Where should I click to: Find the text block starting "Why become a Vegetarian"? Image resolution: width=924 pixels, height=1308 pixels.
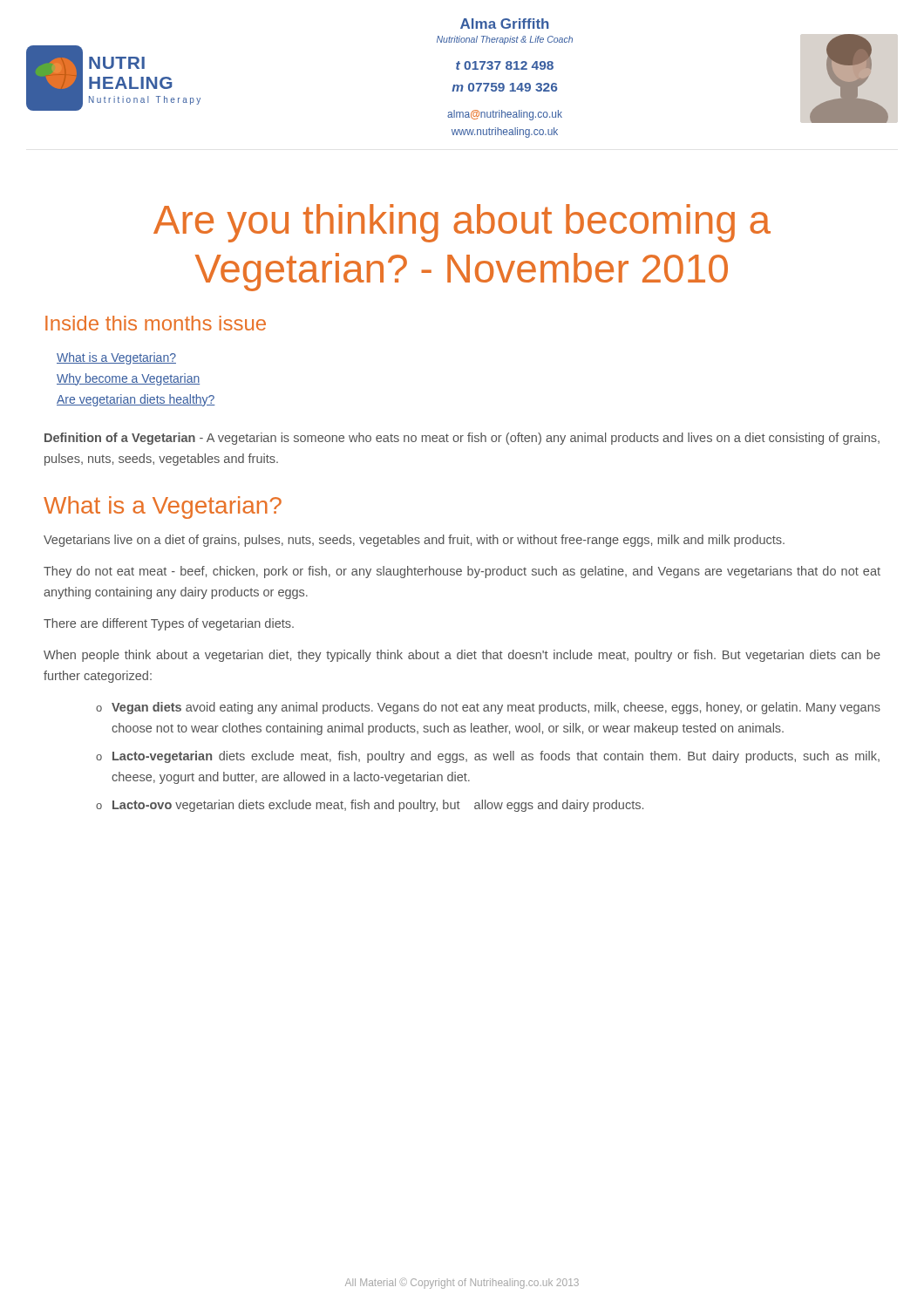pos(128,378)
